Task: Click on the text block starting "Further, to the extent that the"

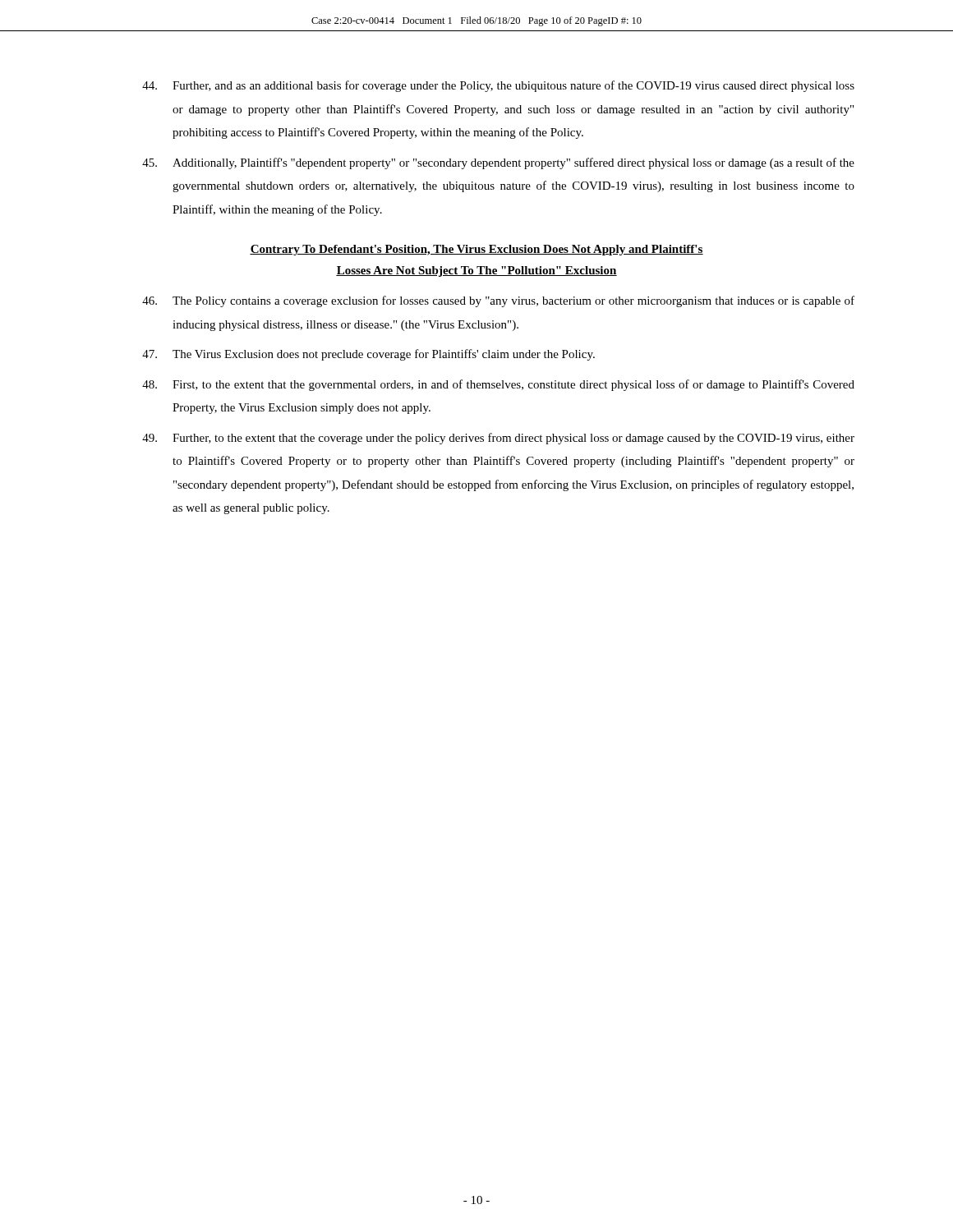Action: click(476, 473)
